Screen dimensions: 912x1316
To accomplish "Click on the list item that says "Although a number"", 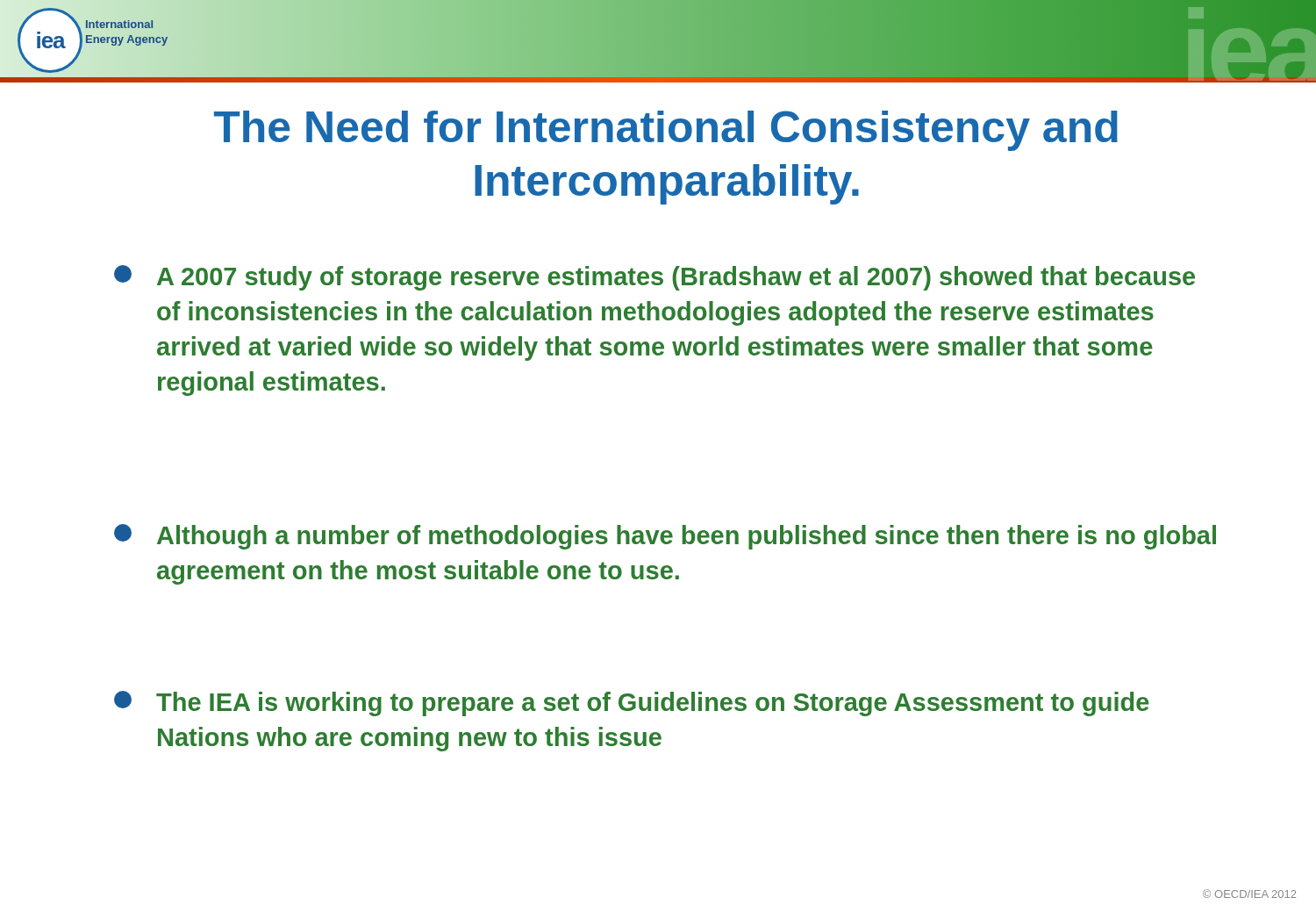I will click(667, 553).
